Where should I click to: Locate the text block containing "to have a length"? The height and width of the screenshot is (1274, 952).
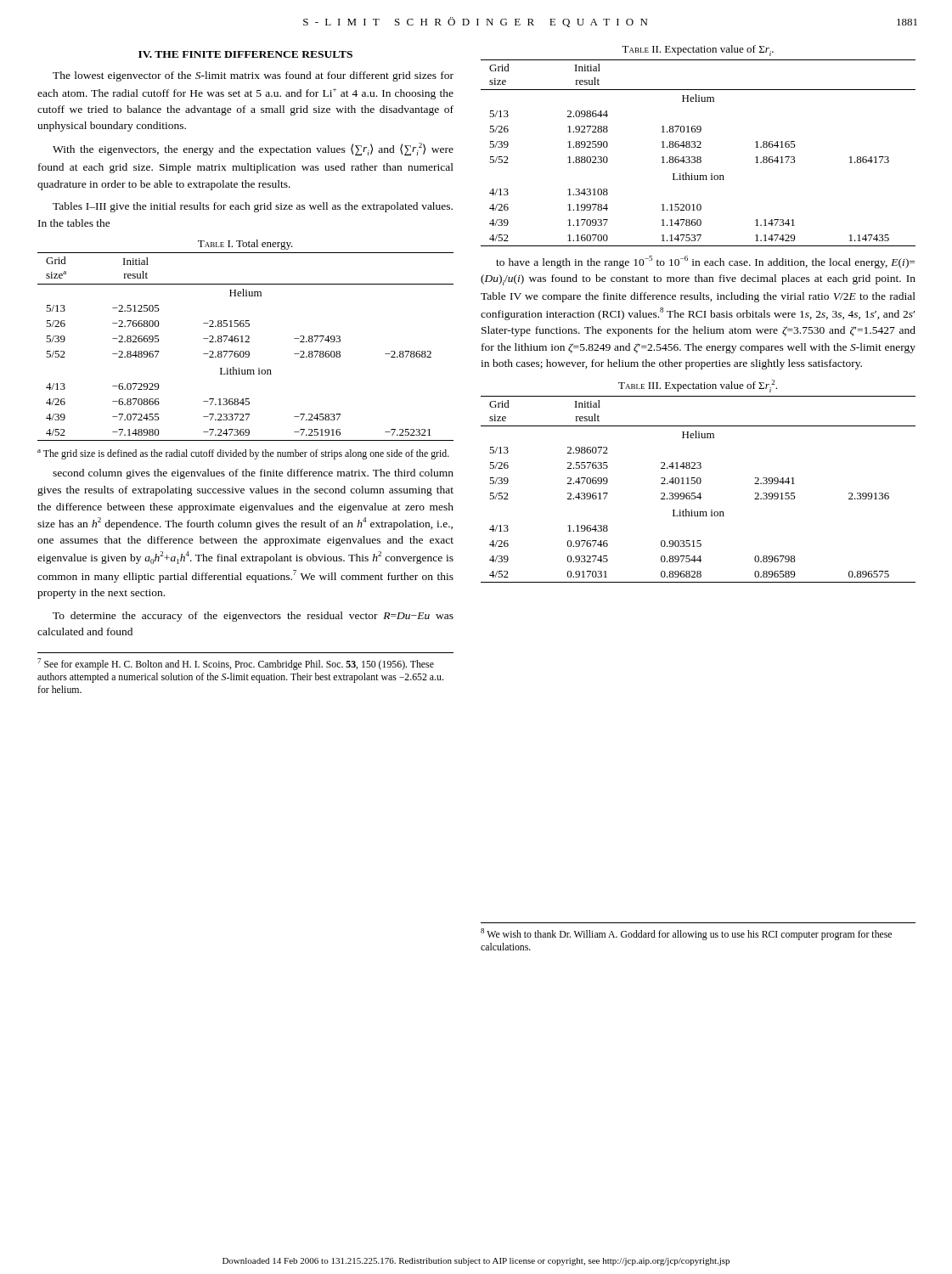coord(698,312)
